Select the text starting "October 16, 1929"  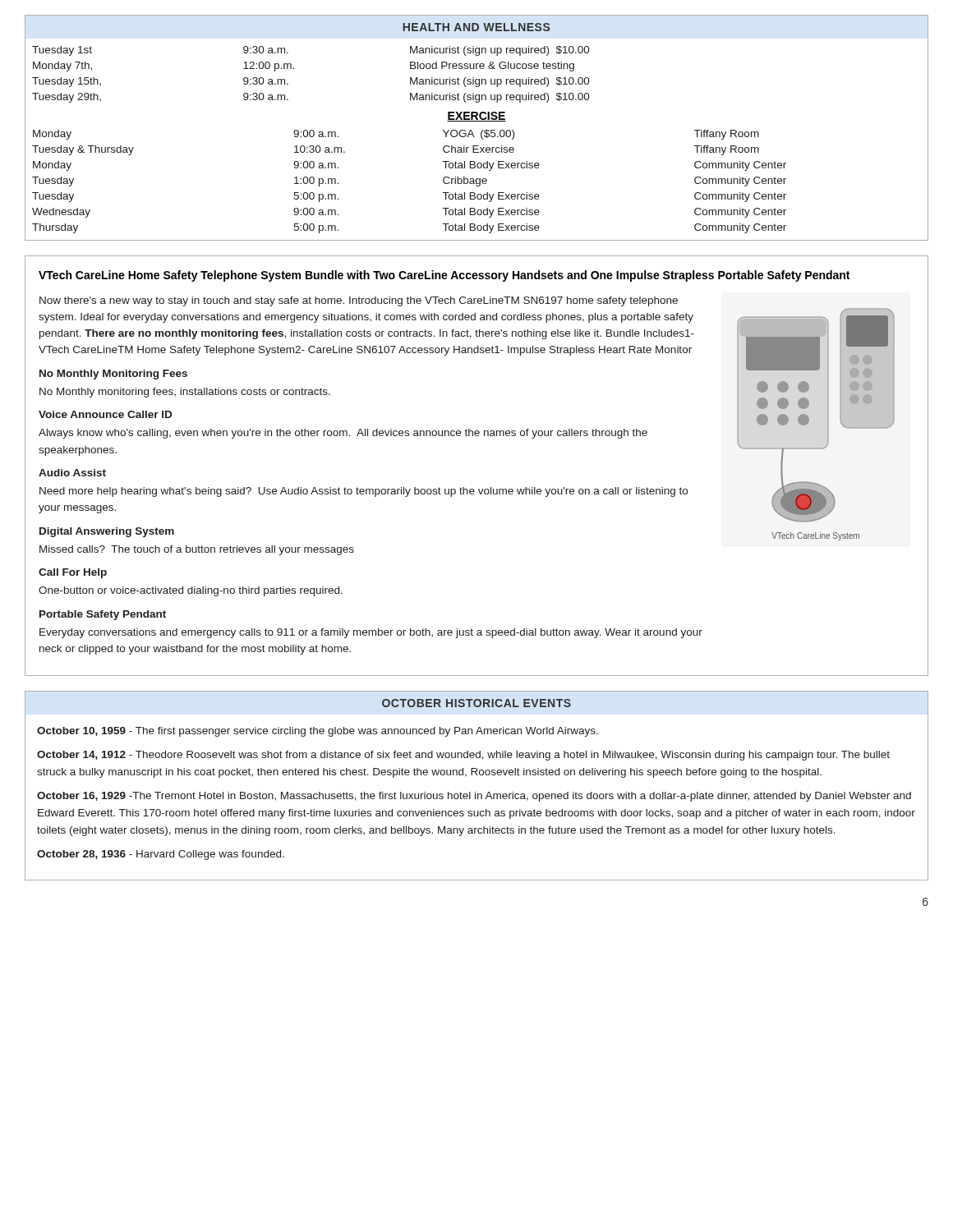pos(476,813)
